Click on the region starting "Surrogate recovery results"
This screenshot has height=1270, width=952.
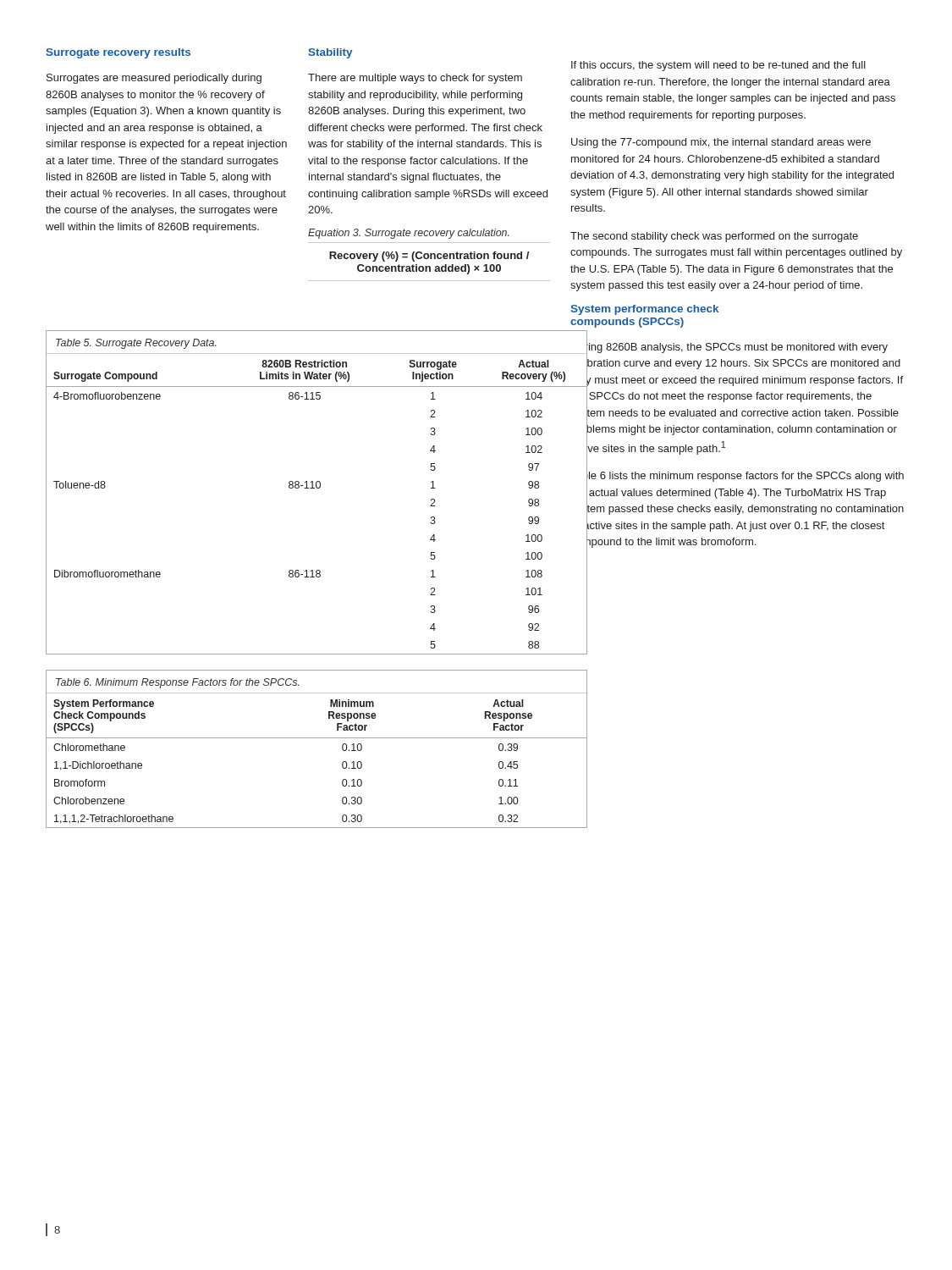pos(167,52)
